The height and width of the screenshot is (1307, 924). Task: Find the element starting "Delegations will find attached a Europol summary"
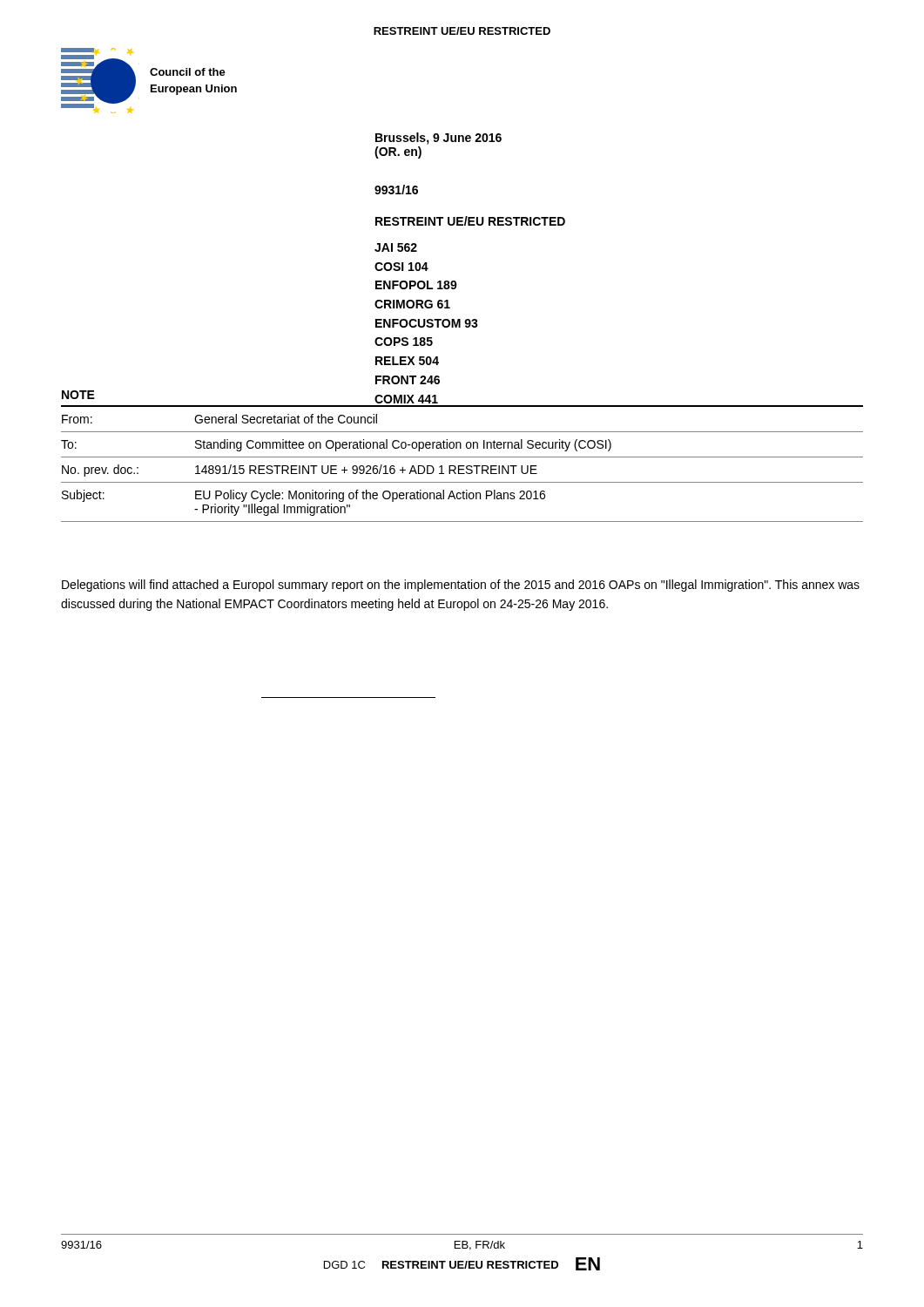coord(460,594)
